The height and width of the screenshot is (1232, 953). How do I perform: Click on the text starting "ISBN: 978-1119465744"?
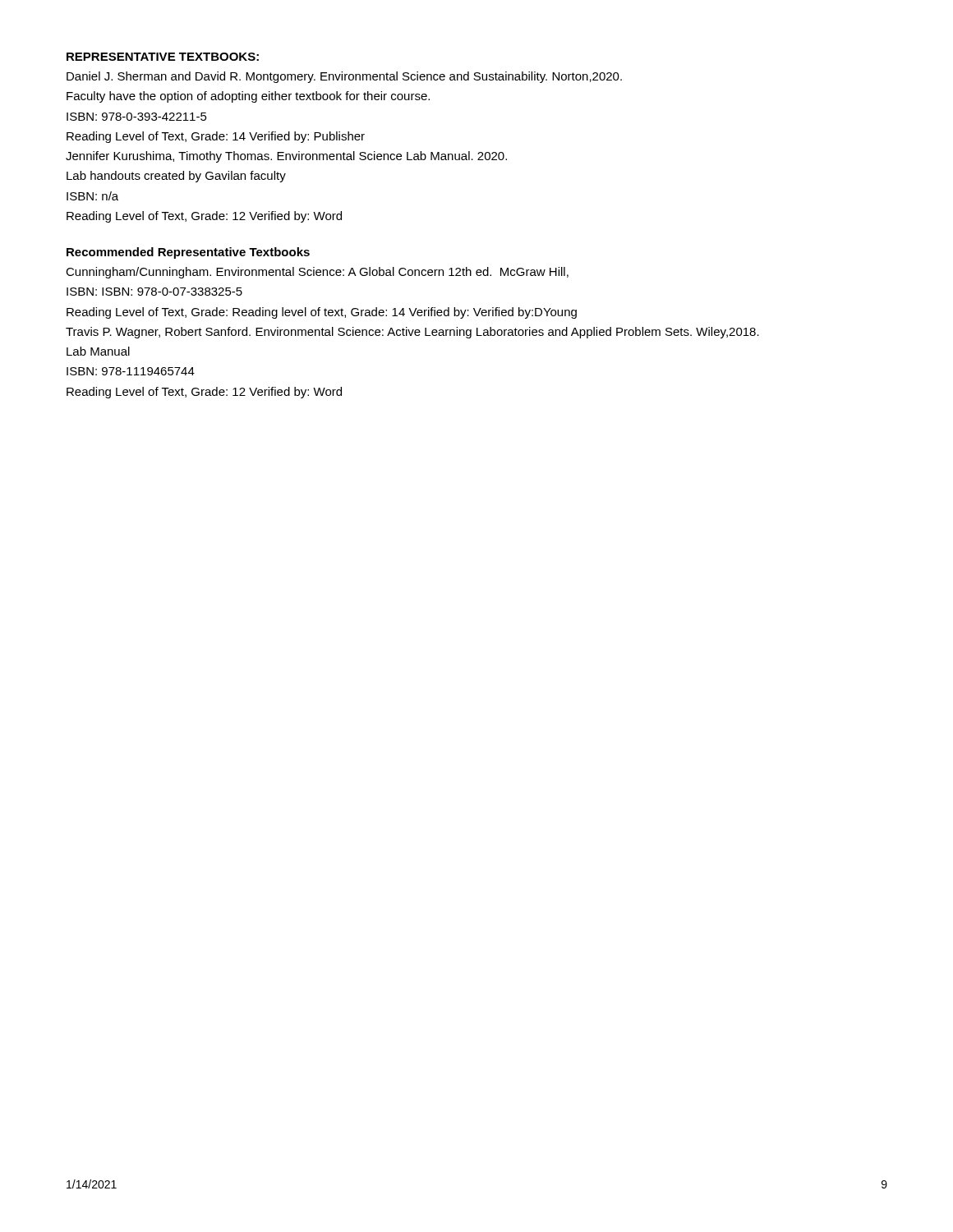pos(130,371)
